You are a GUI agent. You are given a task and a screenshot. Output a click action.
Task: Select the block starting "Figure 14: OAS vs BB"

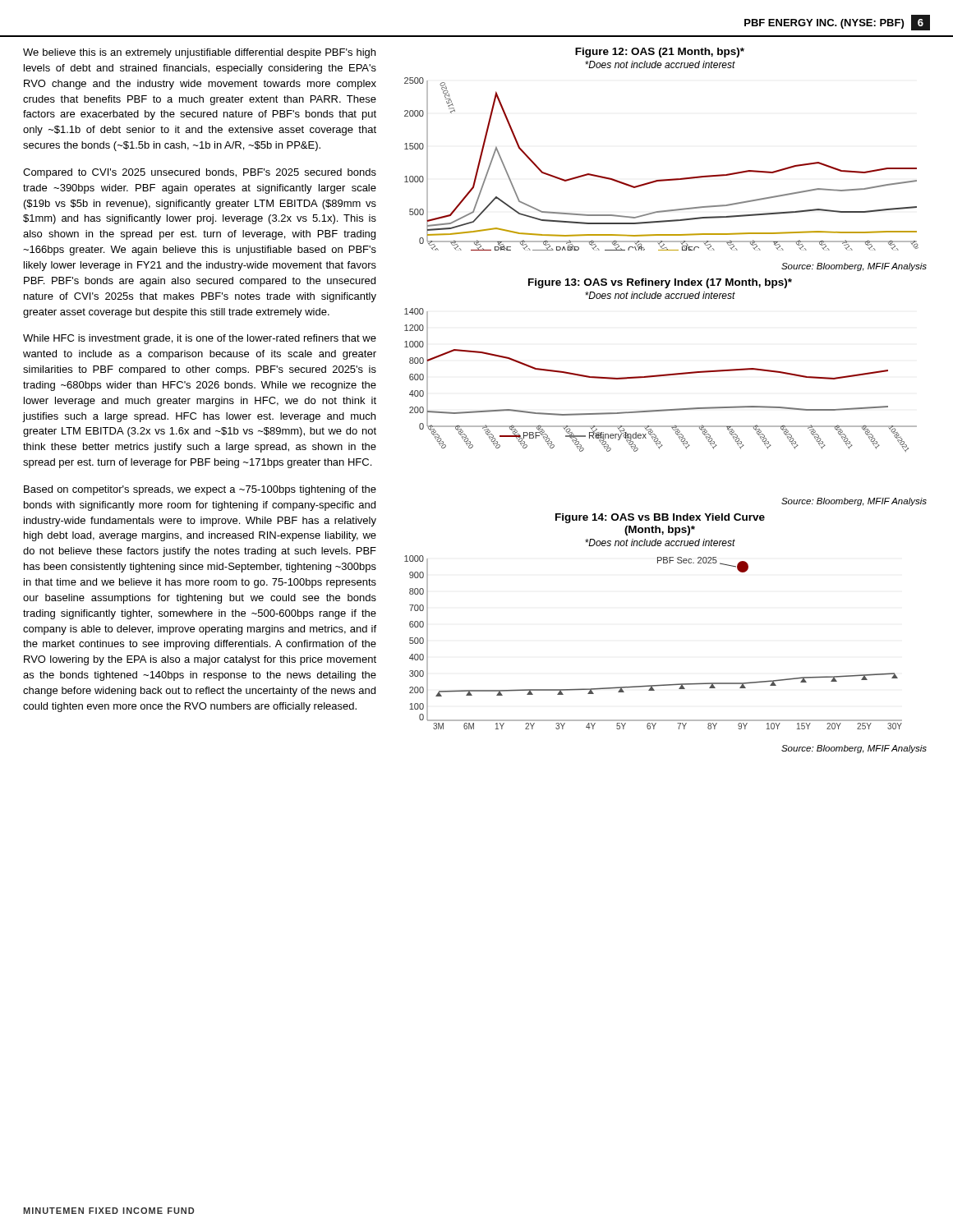point(660,523)
